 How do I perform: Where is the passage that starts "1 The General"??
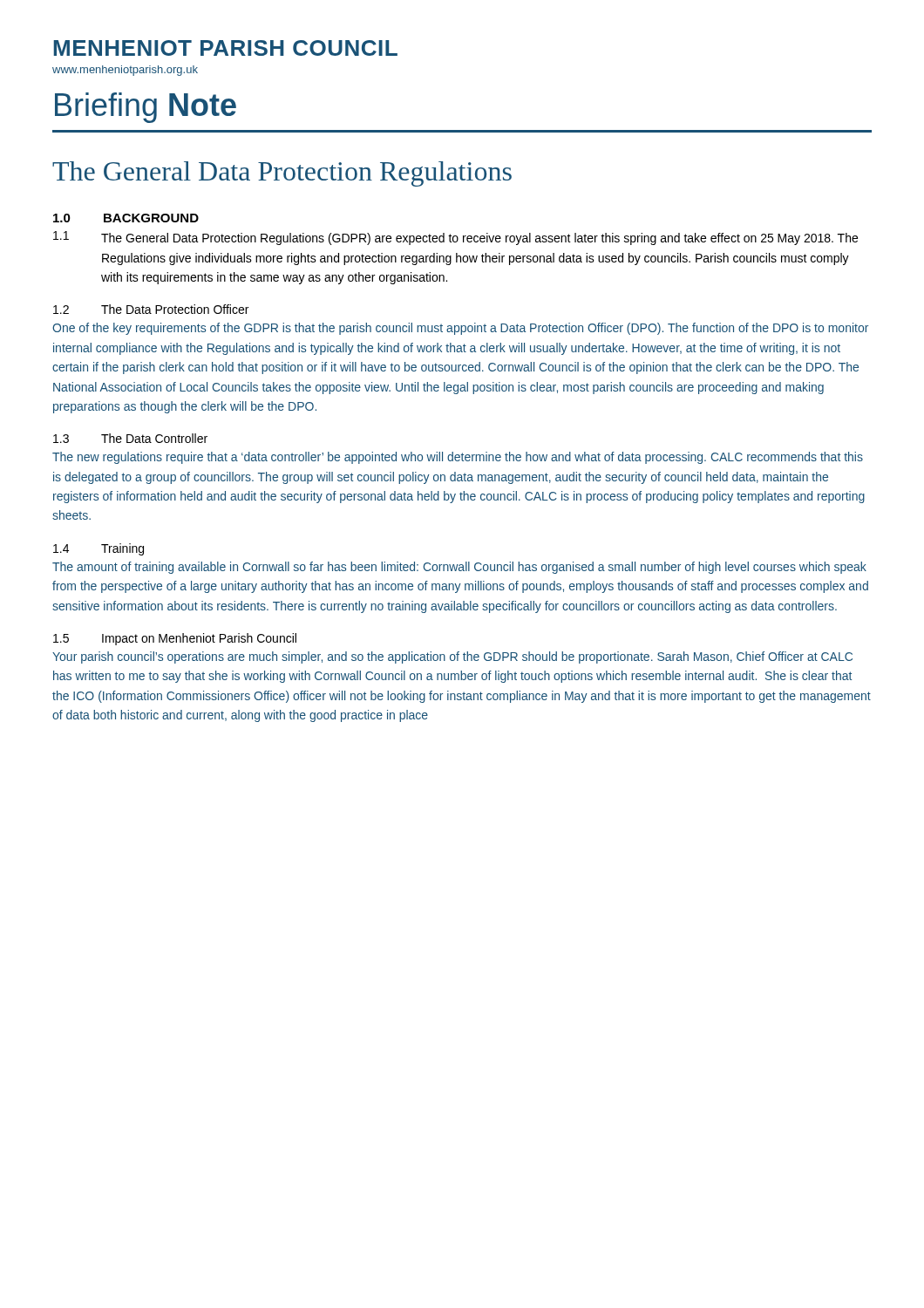(x=462, y=258)
